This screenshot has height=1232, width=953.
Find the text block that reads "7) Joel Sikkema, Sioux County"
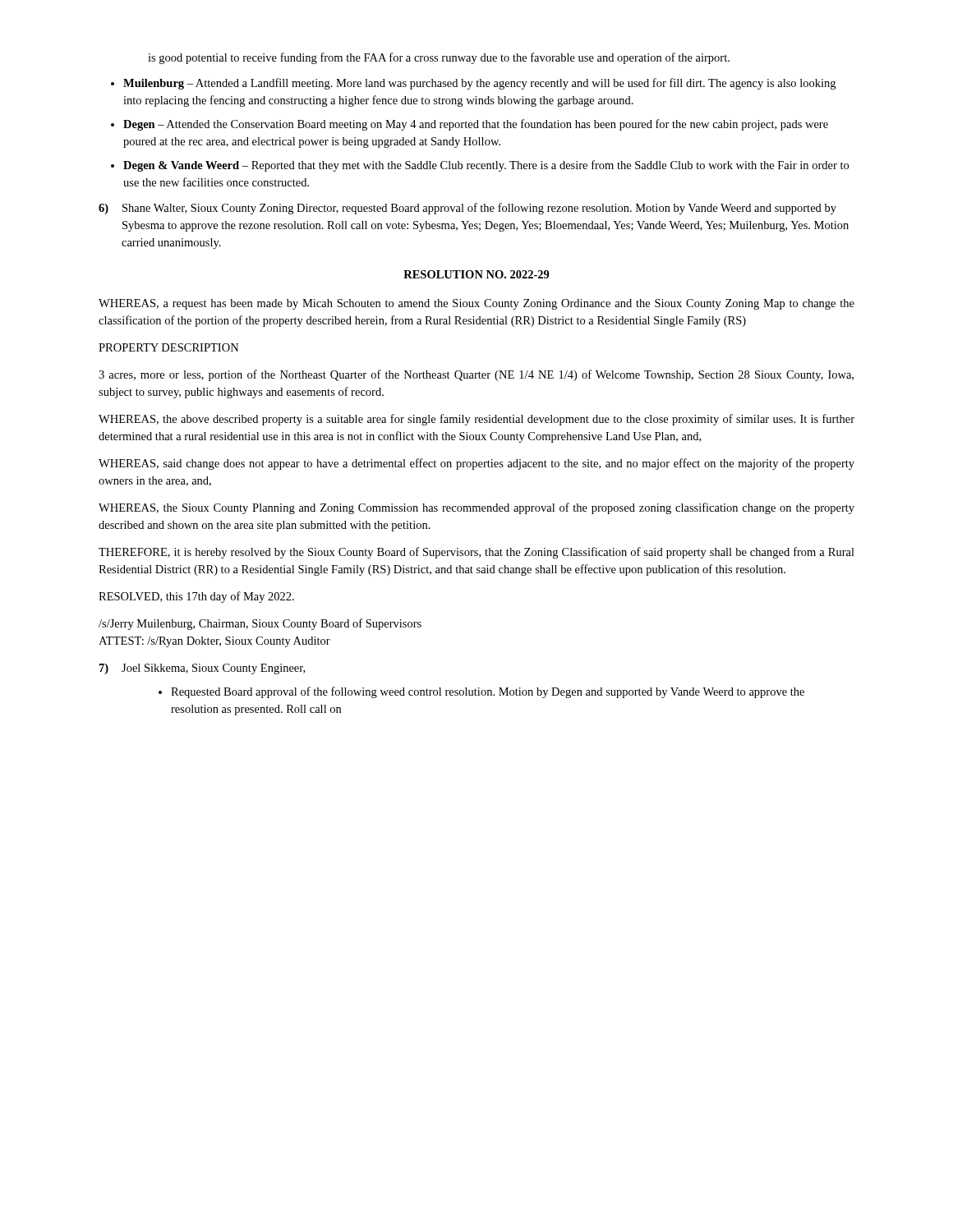click(x=202, y=668)
